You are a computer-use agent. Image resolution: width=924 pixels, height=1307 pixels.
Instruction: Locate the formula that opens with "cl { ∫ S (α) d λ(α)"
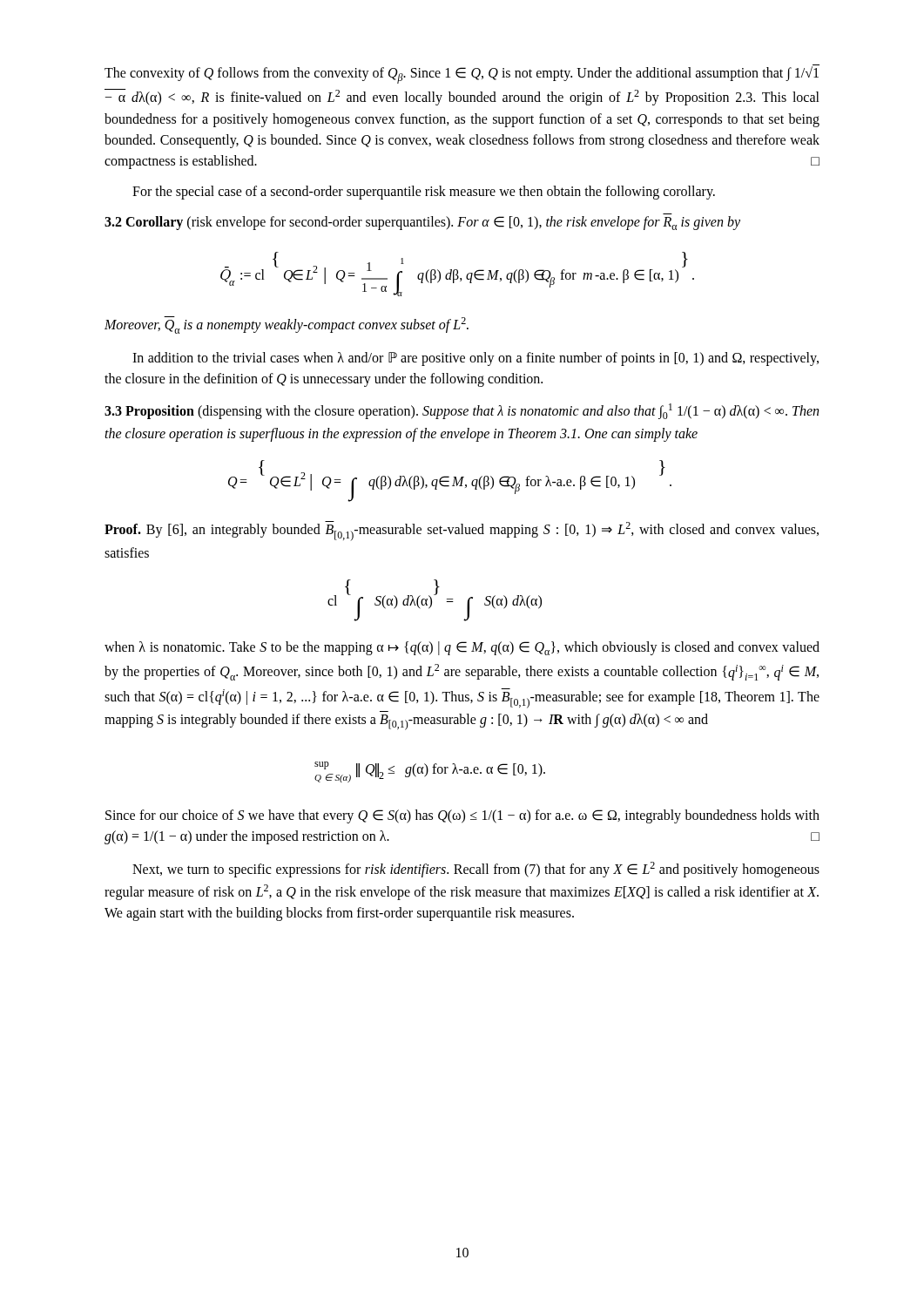pyautogui.click(x=462, y=600)
